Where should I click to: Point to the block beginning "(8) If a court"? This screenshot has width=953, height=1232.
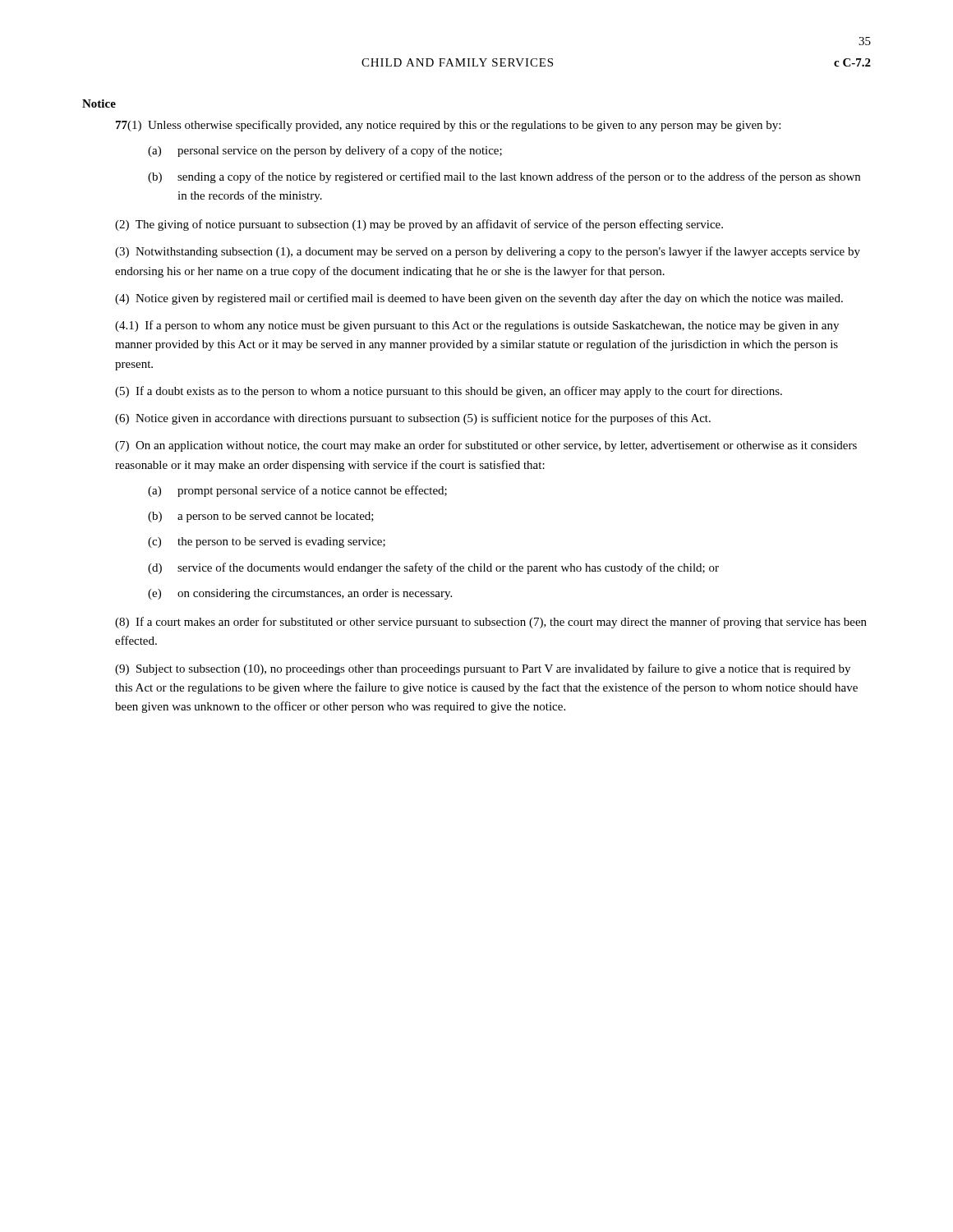pos(491,631)
